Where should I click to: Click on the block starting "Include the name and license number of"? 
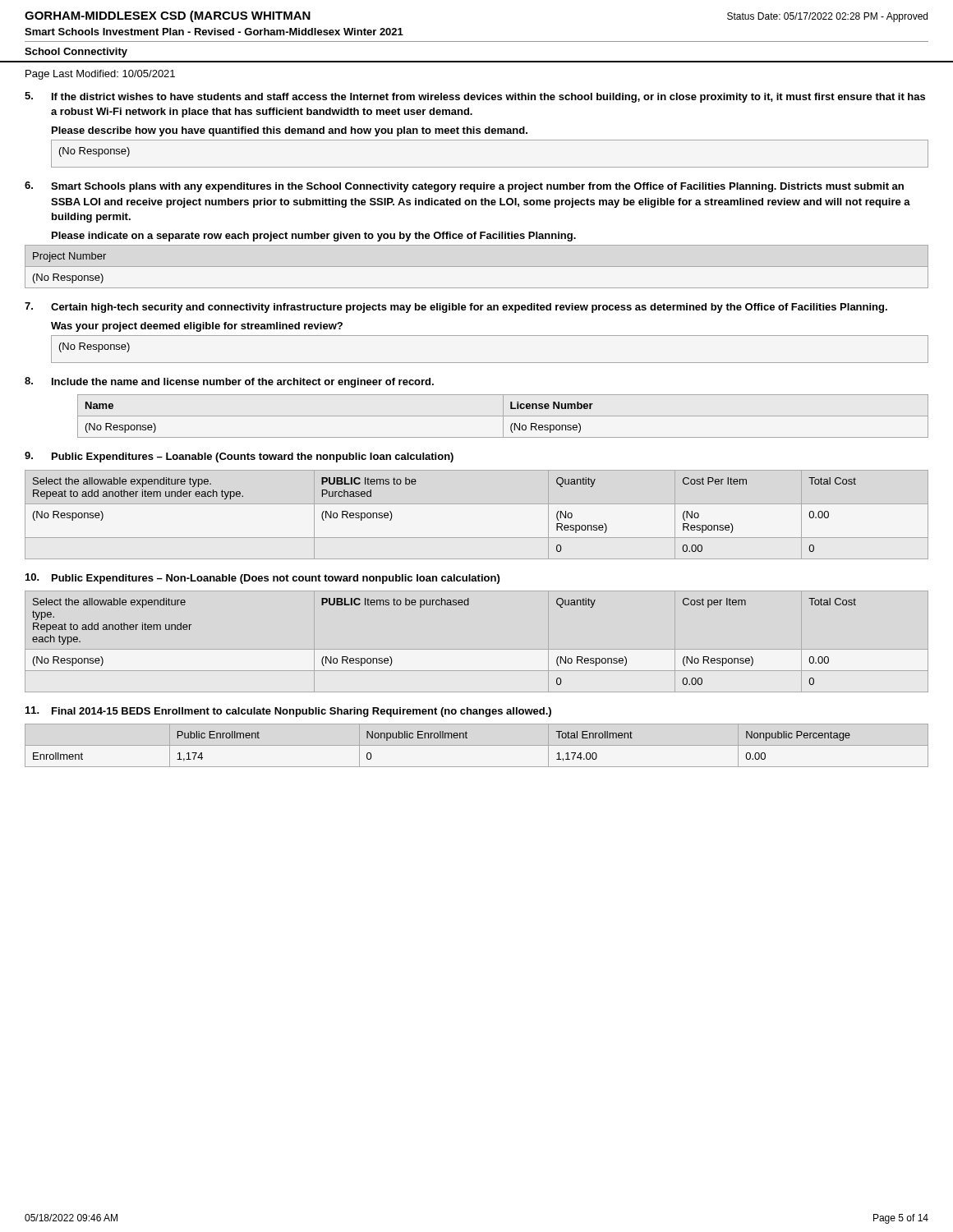(243, 382)
